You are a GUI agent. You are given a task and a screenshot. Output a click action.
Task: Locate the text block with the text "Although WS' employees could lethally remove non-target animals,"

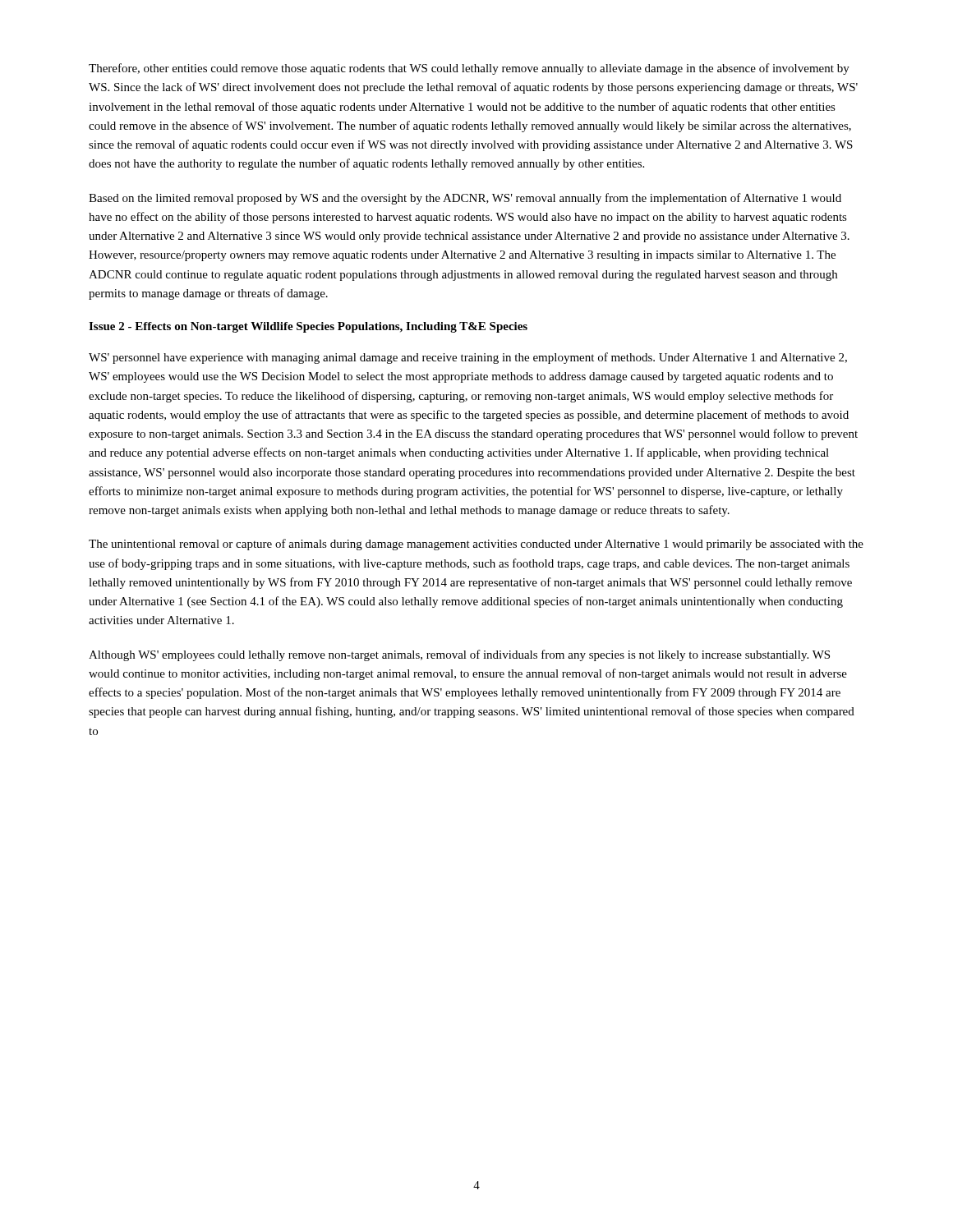coord(471,692)
